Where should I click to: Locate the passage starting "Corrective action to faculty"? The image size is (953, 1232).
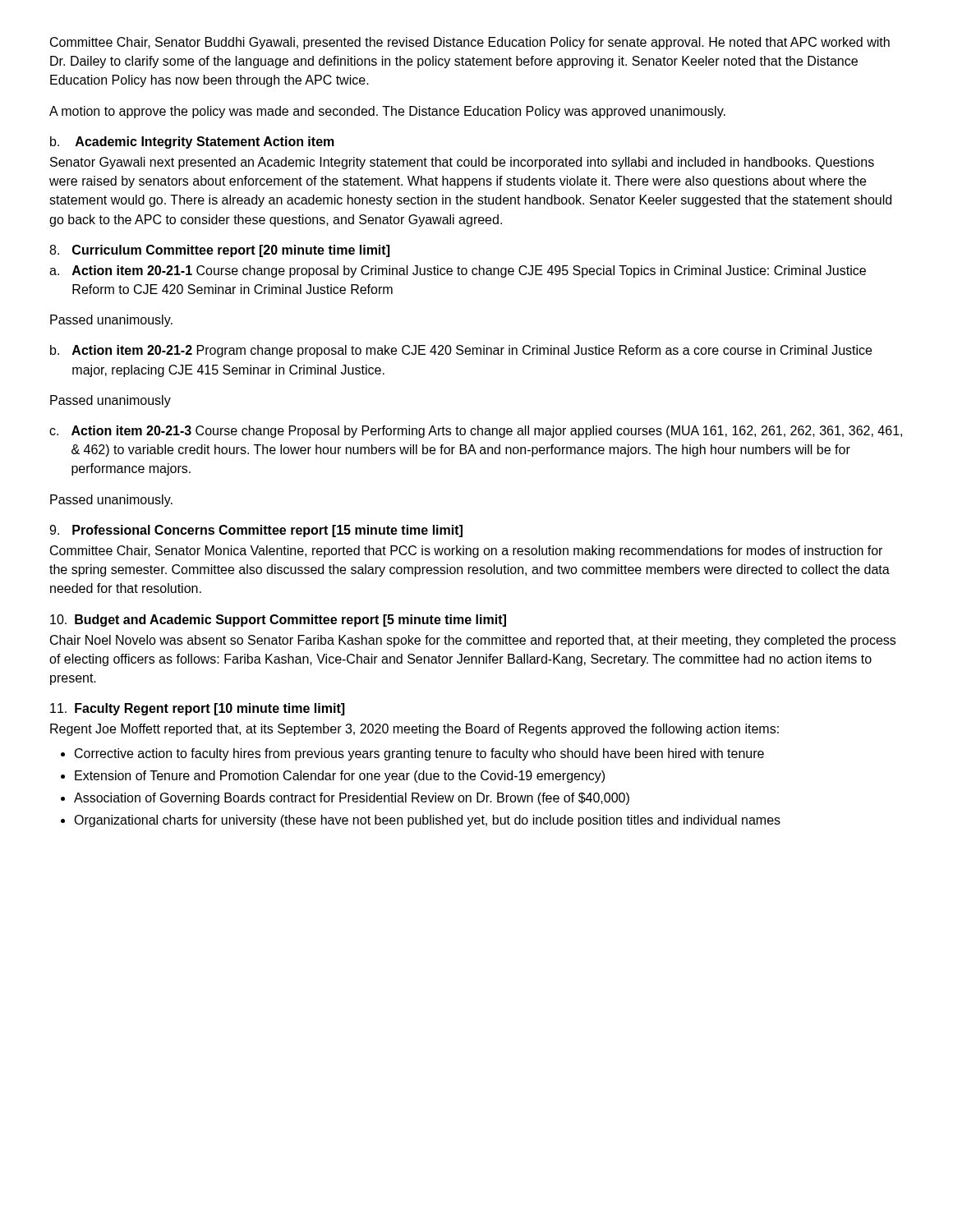tap(419, 753)
